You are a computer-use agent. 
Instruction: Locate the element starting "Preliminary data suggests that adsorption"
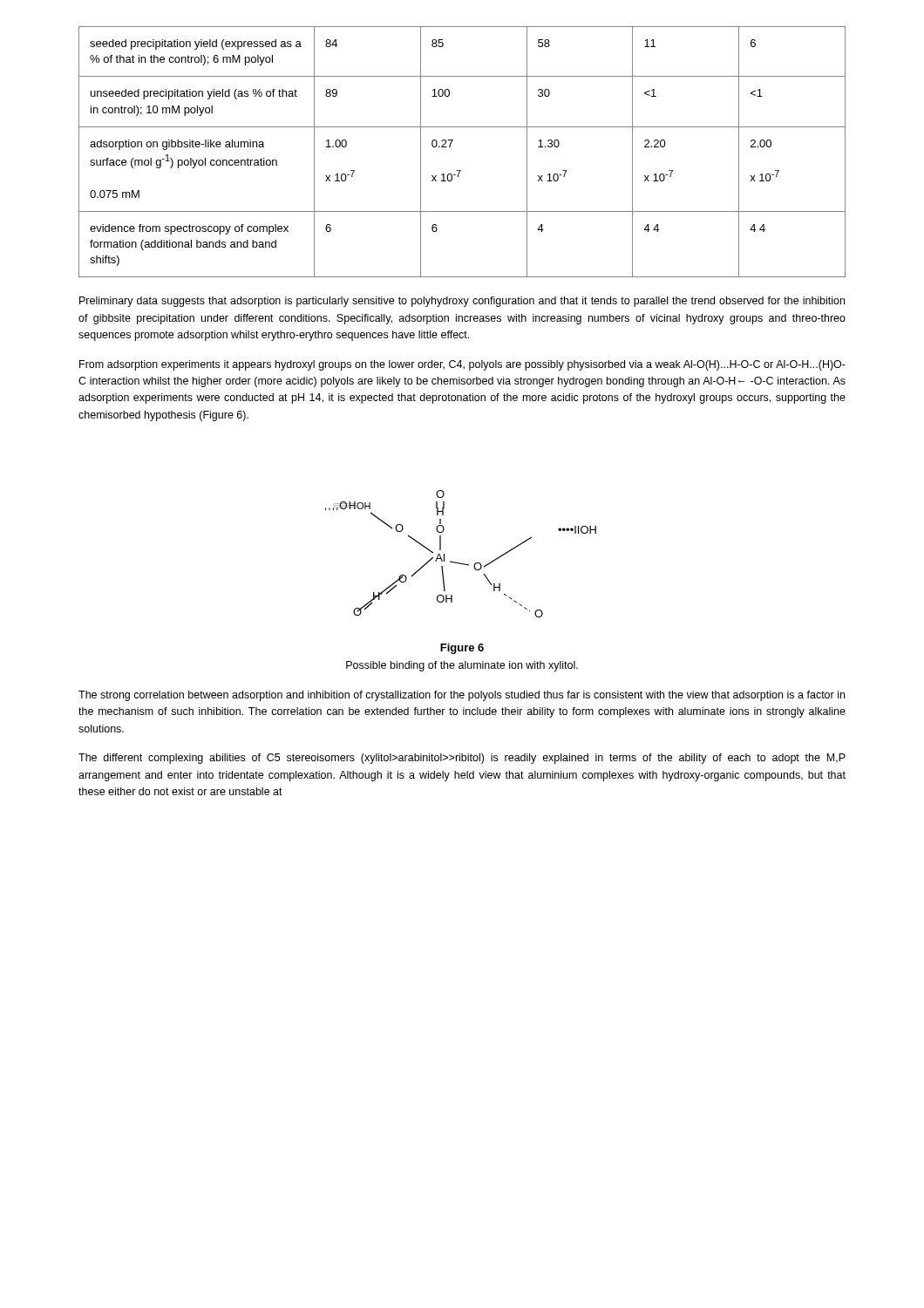462,318
